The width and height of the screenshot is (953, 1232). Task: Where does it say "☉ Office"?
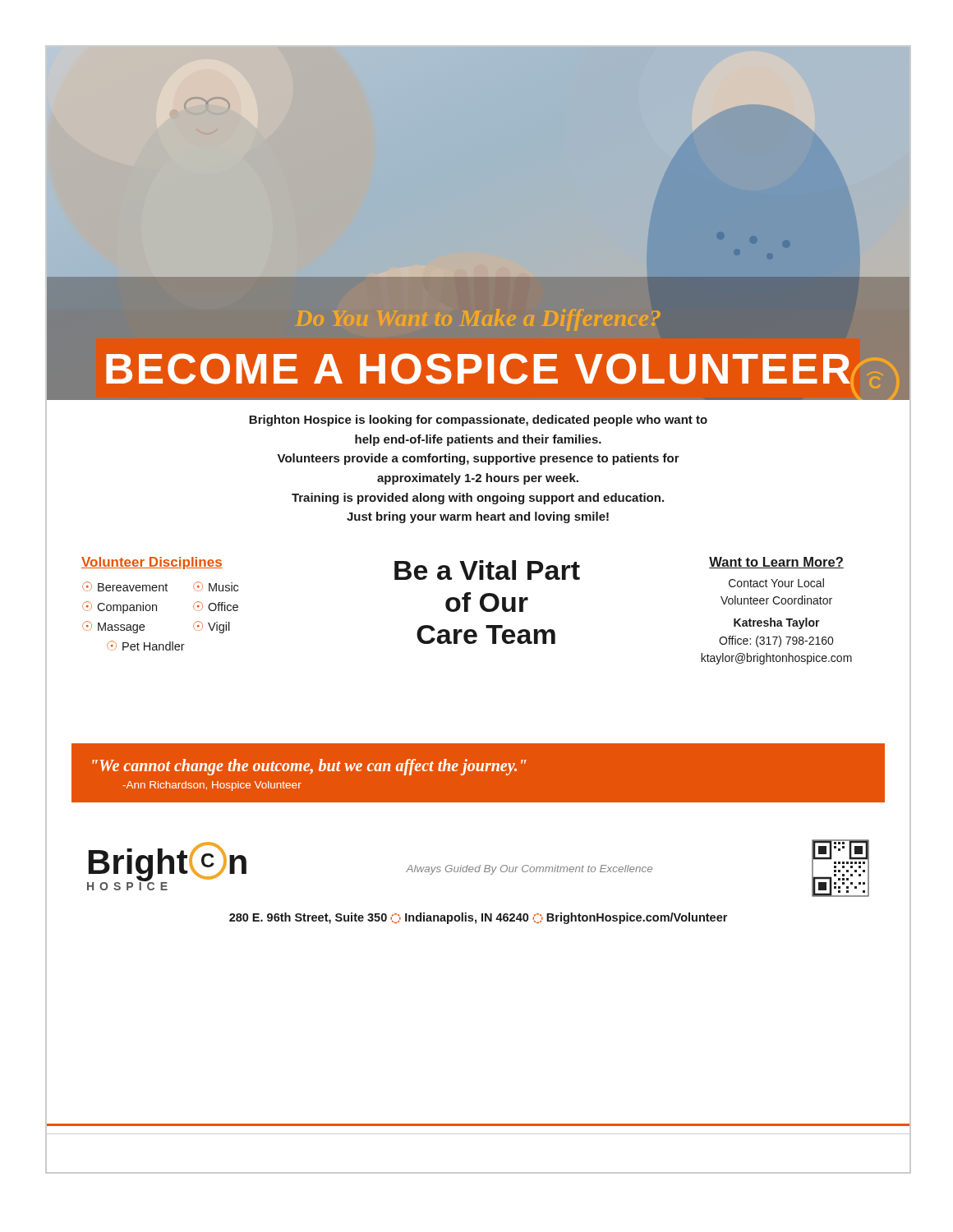[215, 607]
